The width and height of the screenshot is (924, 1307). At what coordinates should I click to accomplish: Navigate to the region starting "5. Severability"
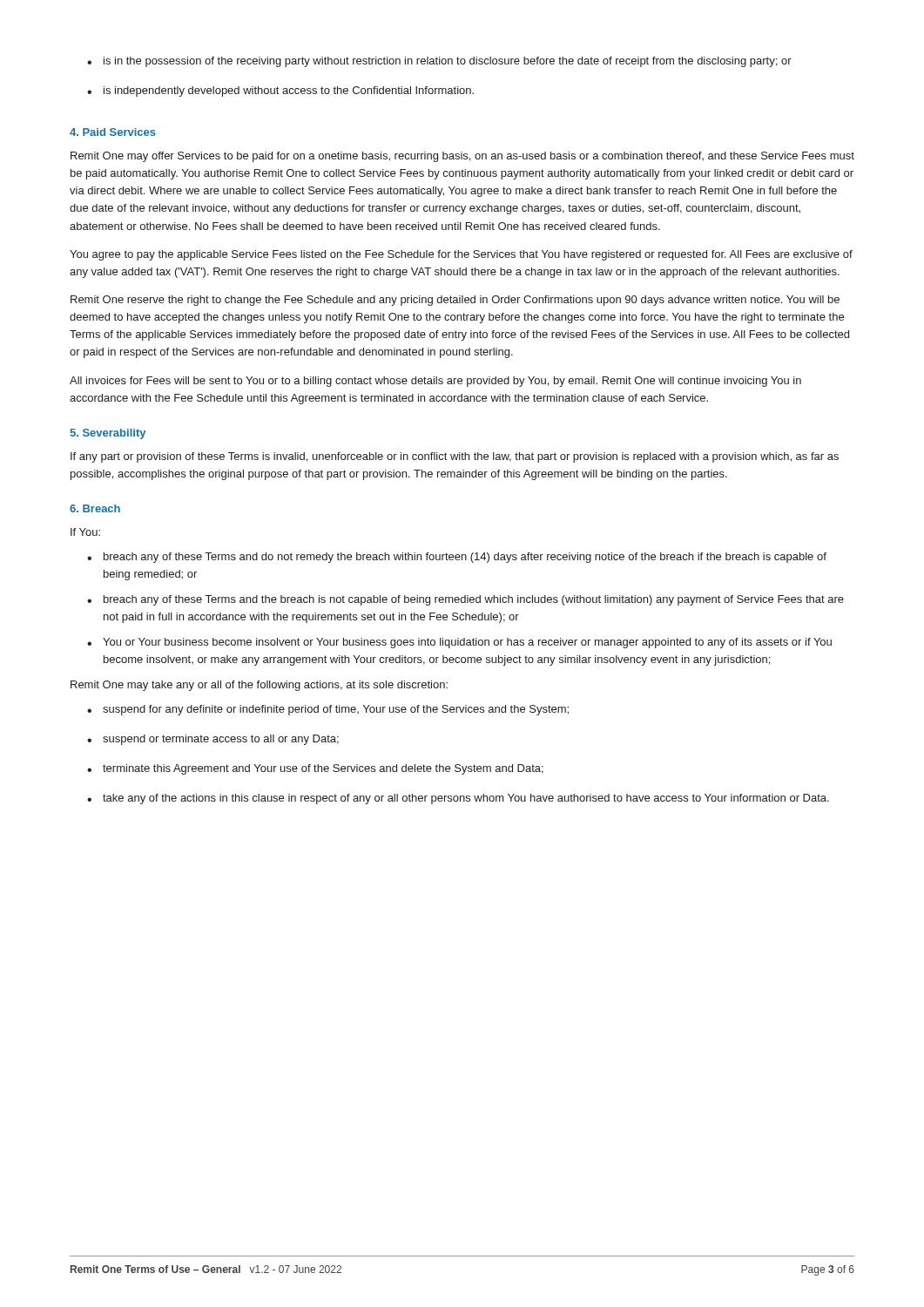point(108,432)
